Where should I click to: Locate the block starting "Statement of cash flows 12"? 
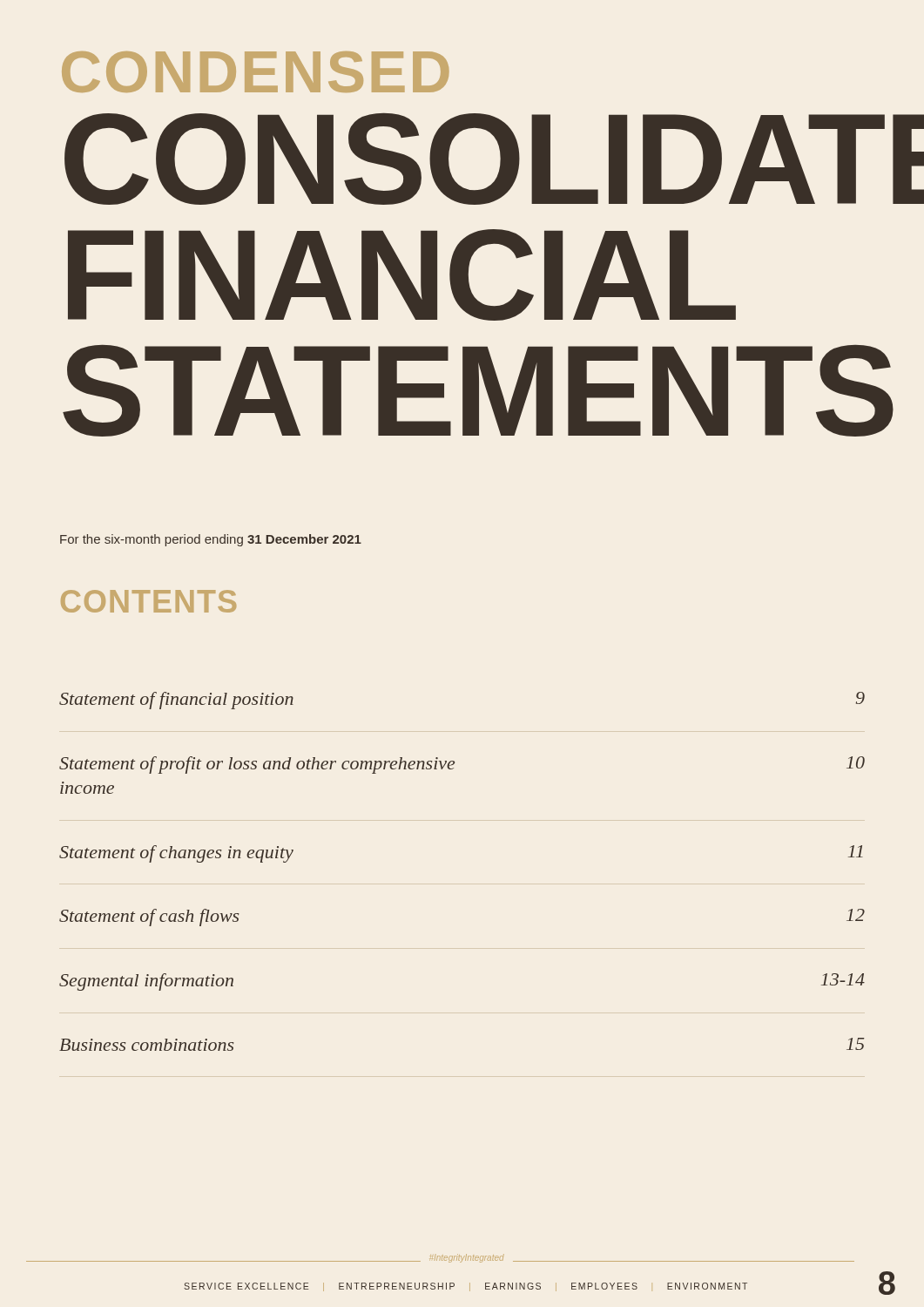148,917
